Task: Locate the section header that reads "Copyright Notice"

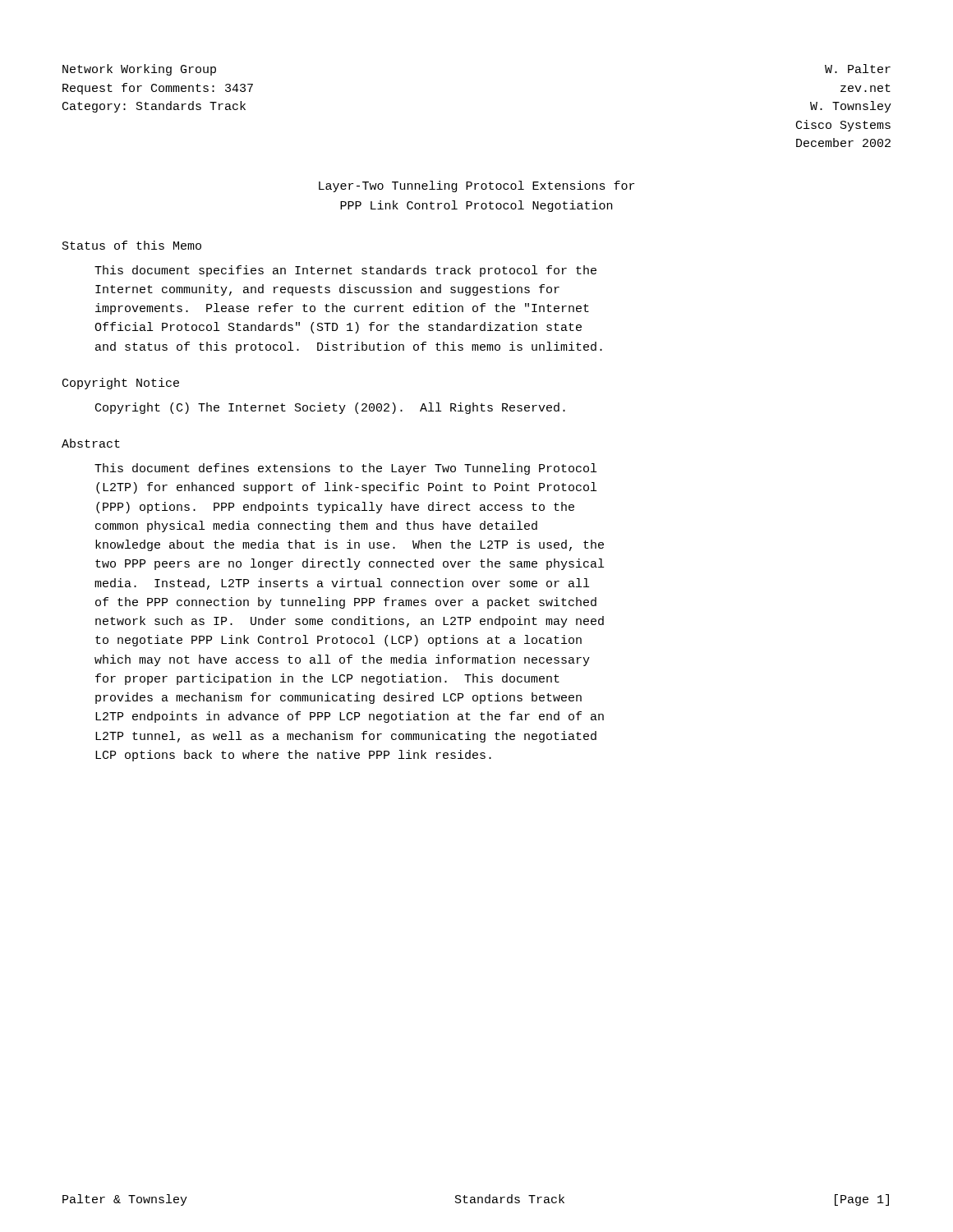Action: tap(121, 384)
